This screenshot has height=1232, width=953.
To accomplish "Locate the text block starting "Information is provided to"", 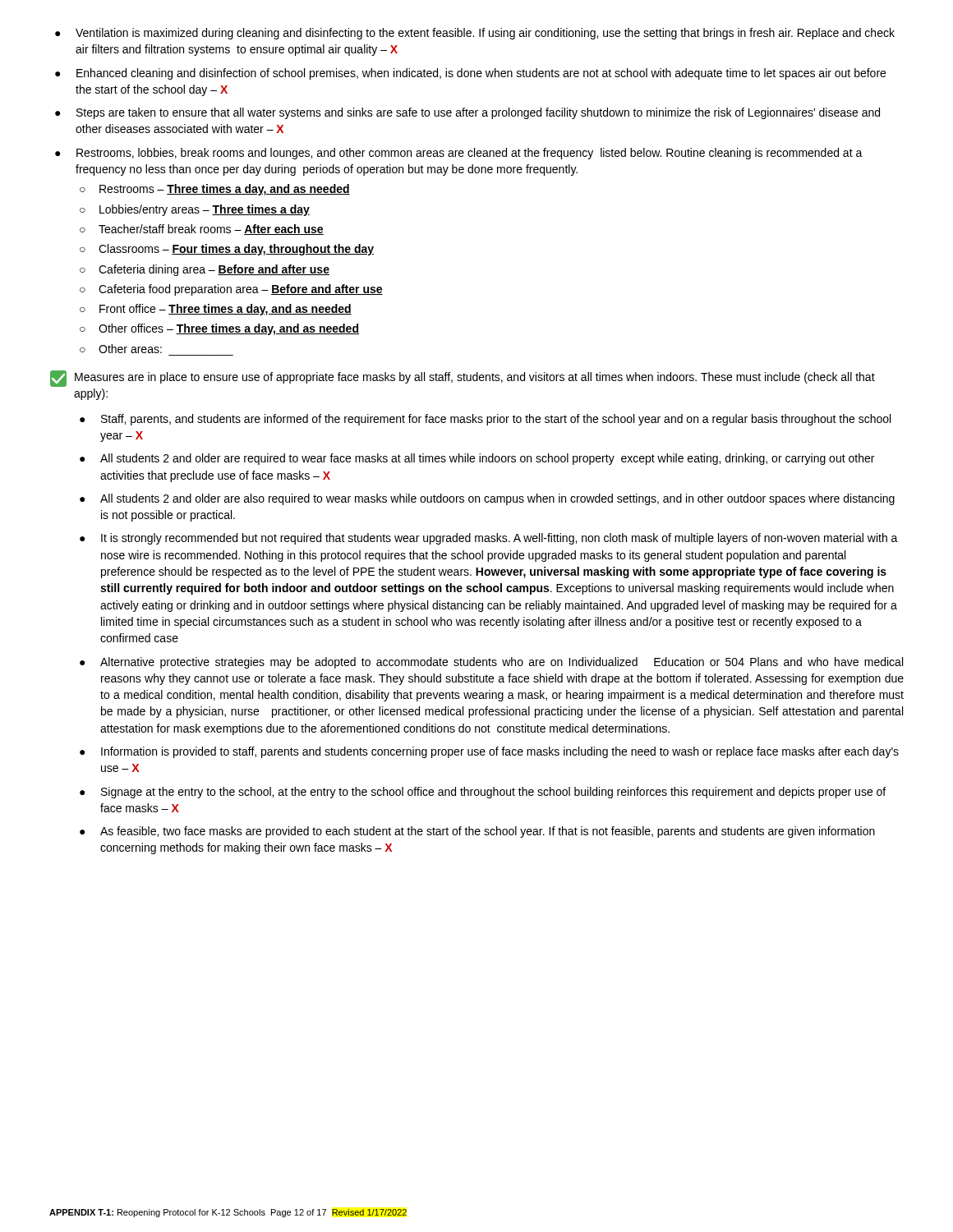I will (x=500, y=760).
